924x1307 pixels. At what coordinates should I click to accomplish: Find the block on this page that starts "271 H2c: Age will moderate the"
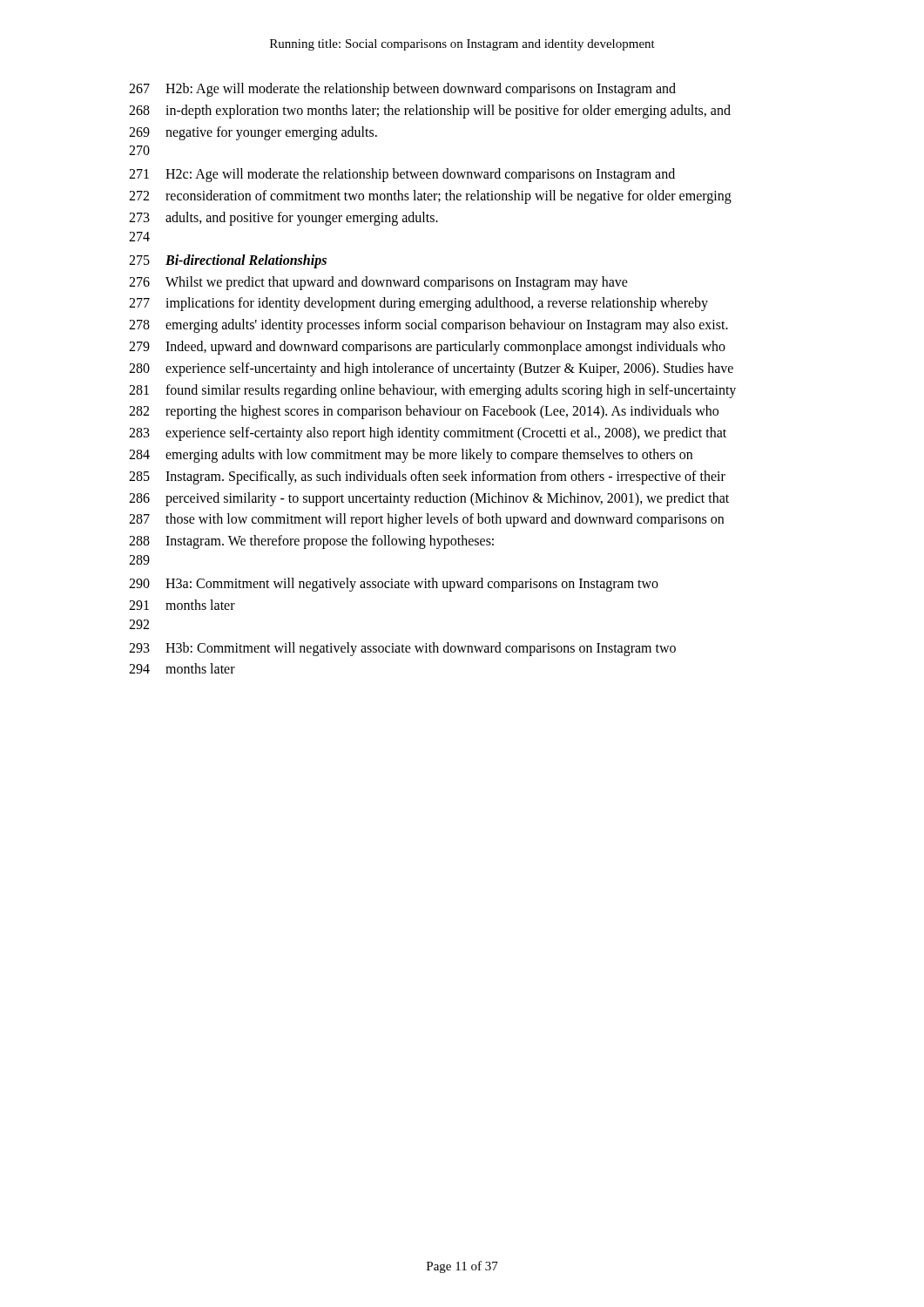pyautogui.click(x=471, y=197)
